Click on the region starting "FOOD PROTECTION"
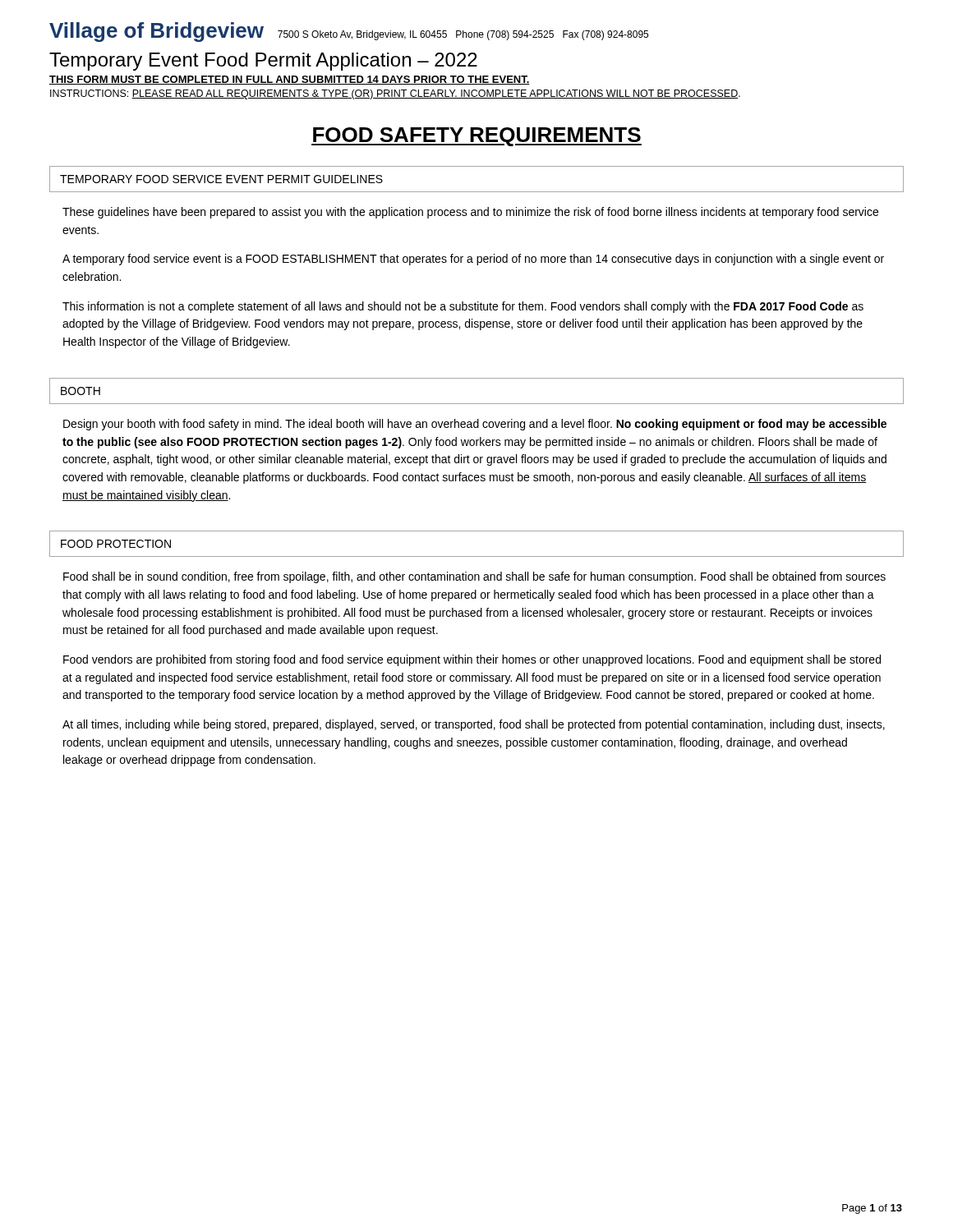953x1232 pixels. click(x=116, y=544)
